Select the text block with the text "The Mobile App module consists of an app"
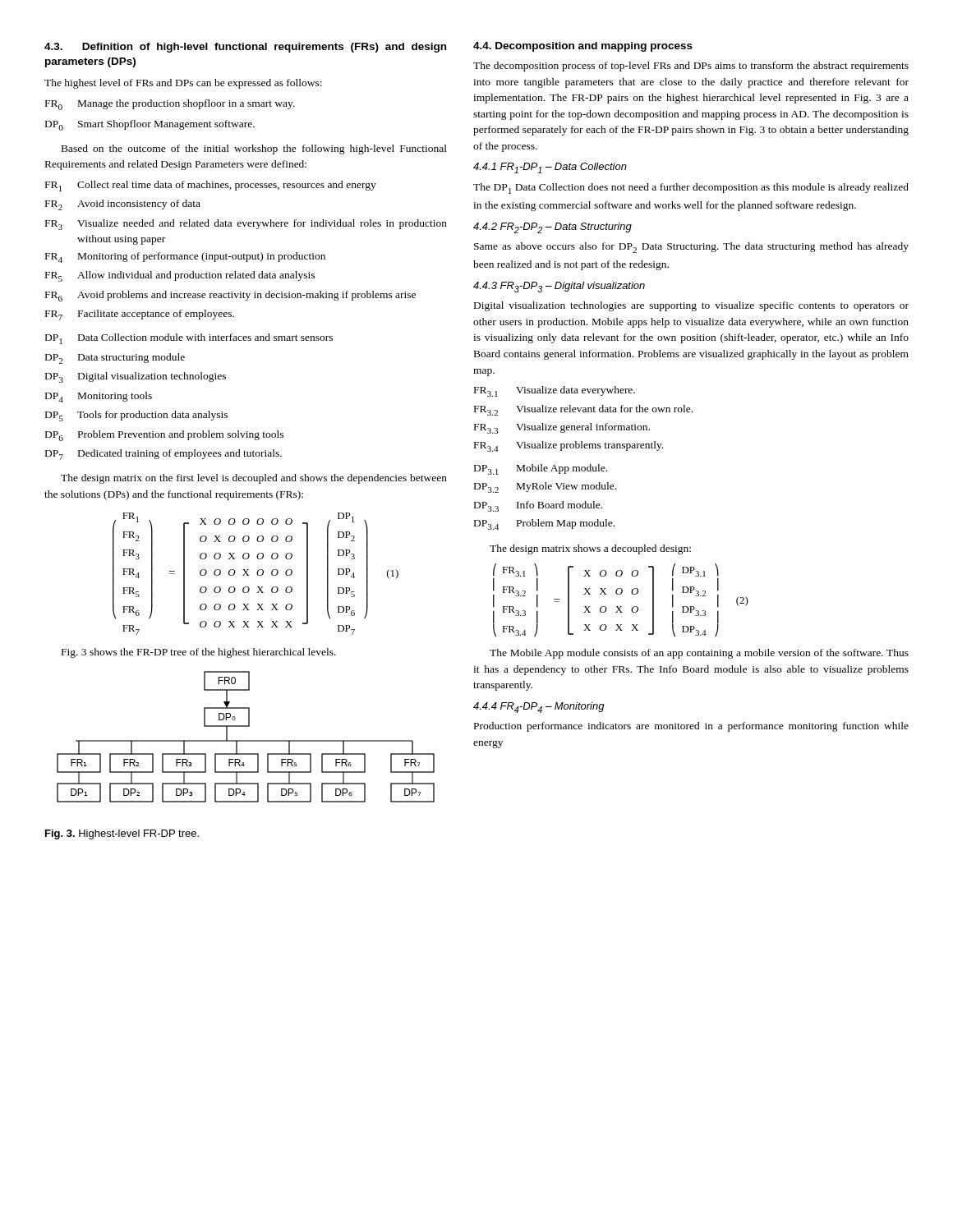The width and height of the screenshot is (953, 1232). coord(691,669)
